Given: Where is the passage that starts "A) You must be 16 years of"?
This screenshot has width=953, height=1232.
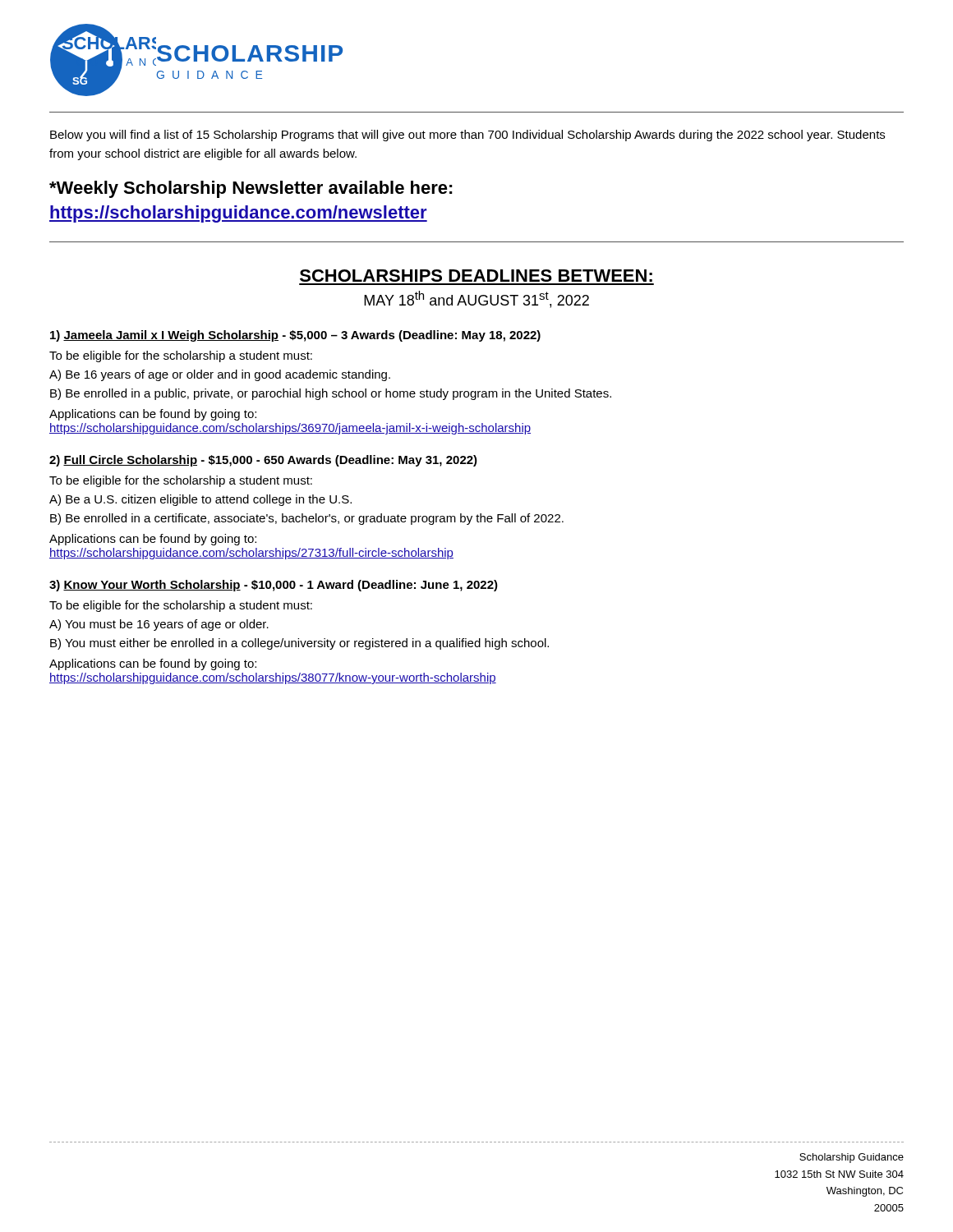Looking at the screenshot, I should click(159, 624).
